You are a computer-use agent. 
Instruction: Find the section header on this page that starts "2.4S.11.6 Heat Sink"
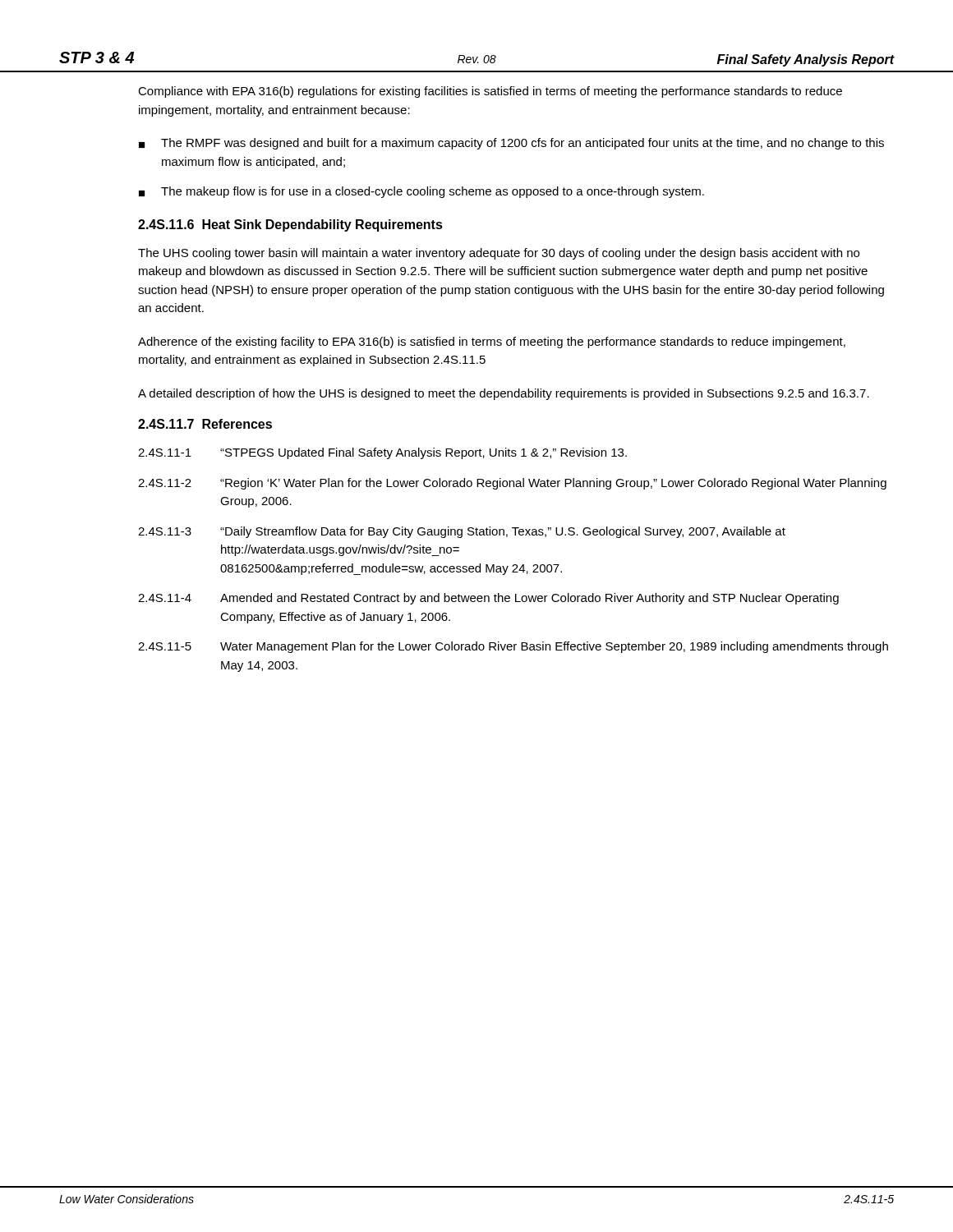(290, 224)
